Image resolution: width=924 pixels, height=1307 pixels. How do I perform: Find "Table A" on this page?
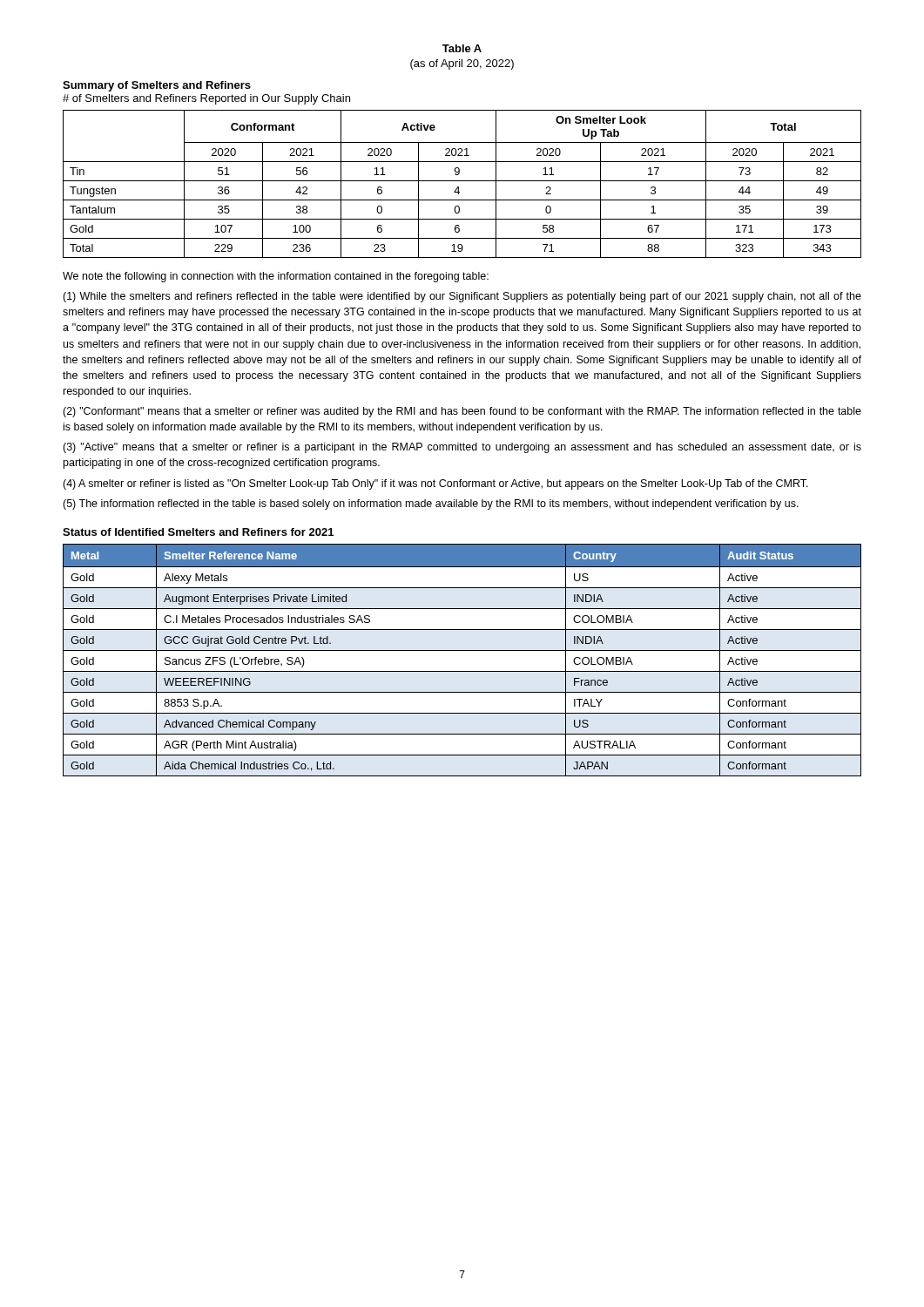(x=462, y=48)
